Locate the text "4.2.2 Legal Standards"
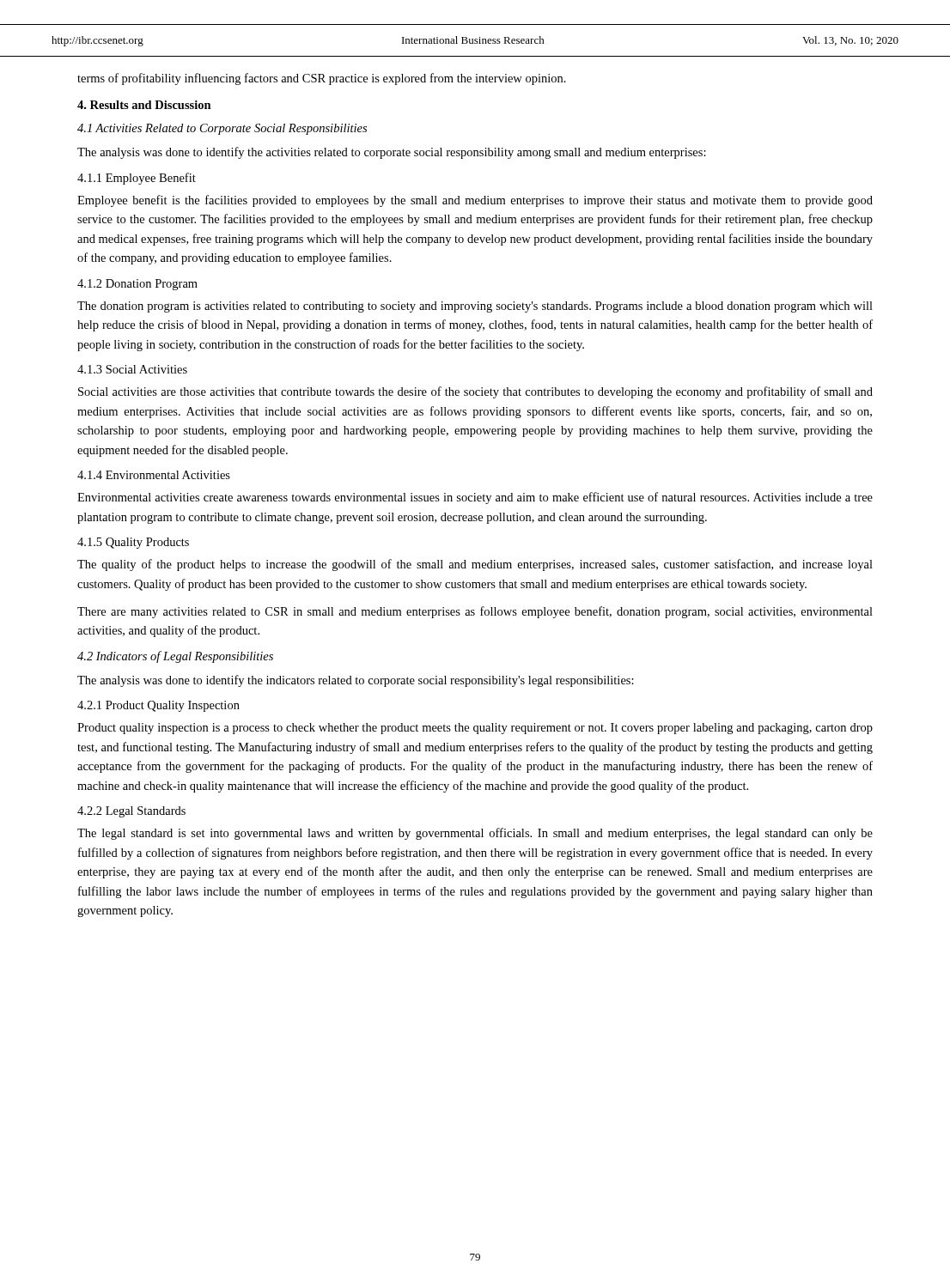Viewport: 950px width, 1288px height. click(132, 811)
